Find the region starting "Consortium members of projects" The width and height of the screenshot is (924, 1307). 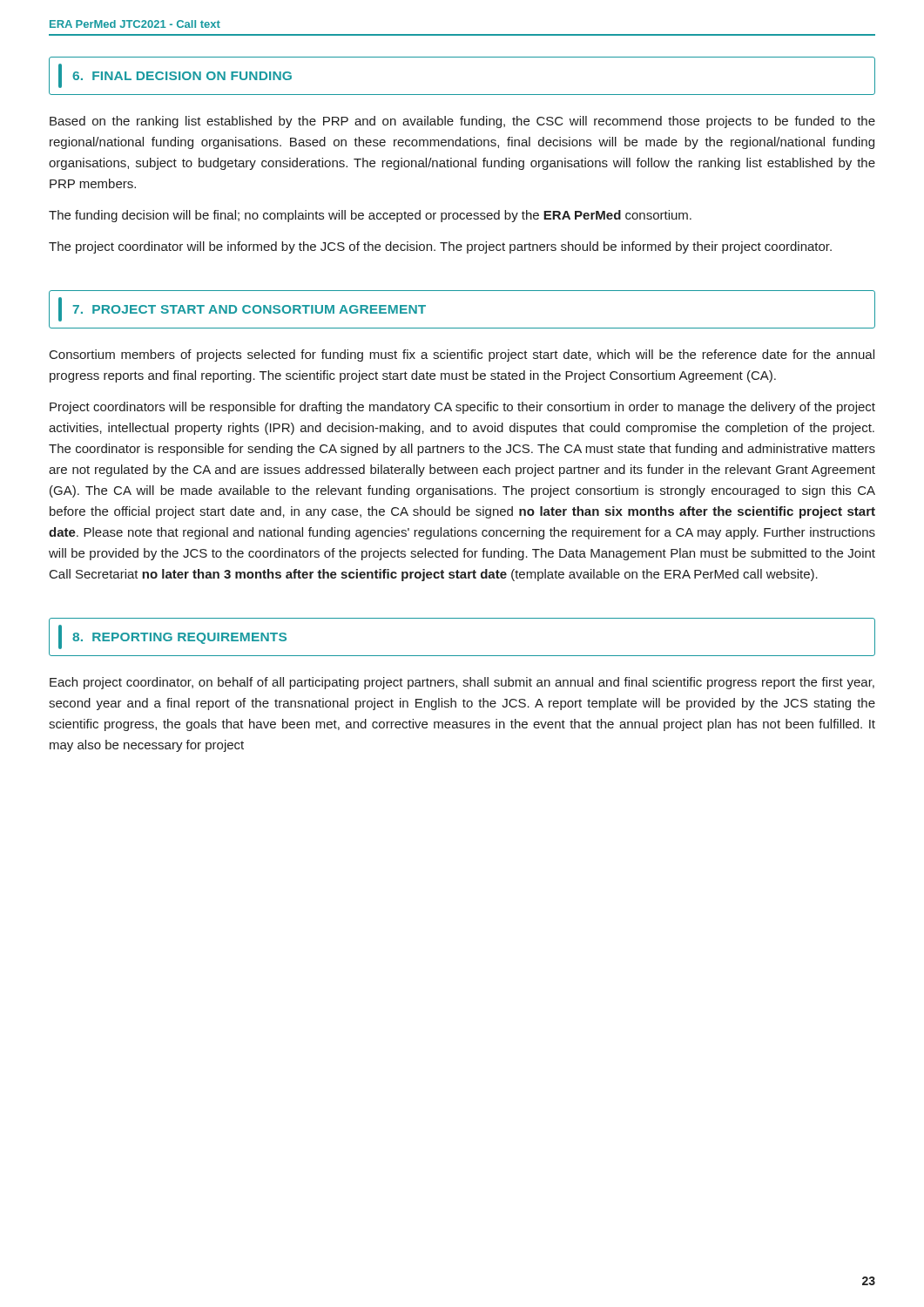462,365
